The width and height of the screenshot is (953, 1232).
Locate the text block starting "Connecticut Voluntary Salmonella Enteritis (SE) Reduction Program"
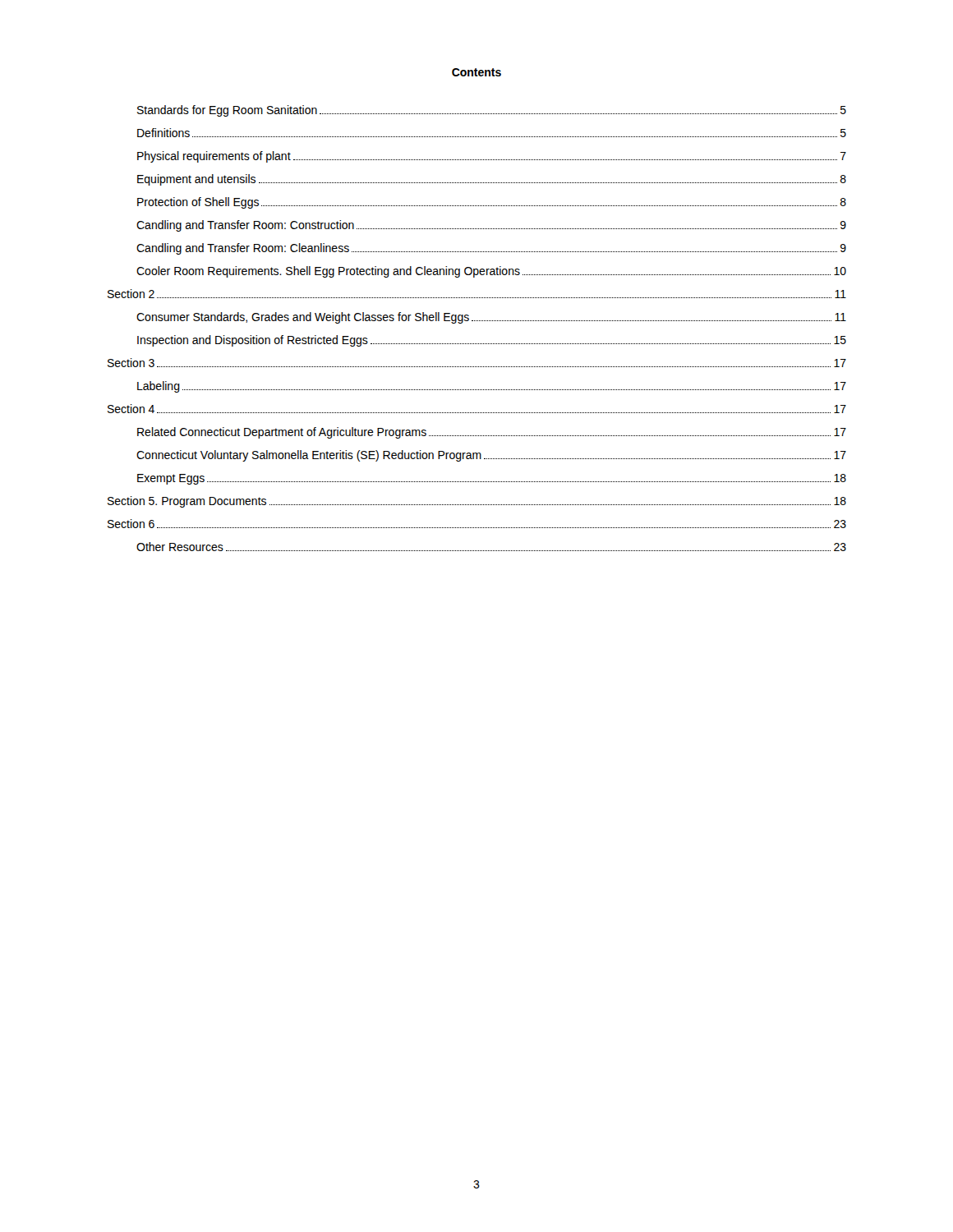pos(491,455)
